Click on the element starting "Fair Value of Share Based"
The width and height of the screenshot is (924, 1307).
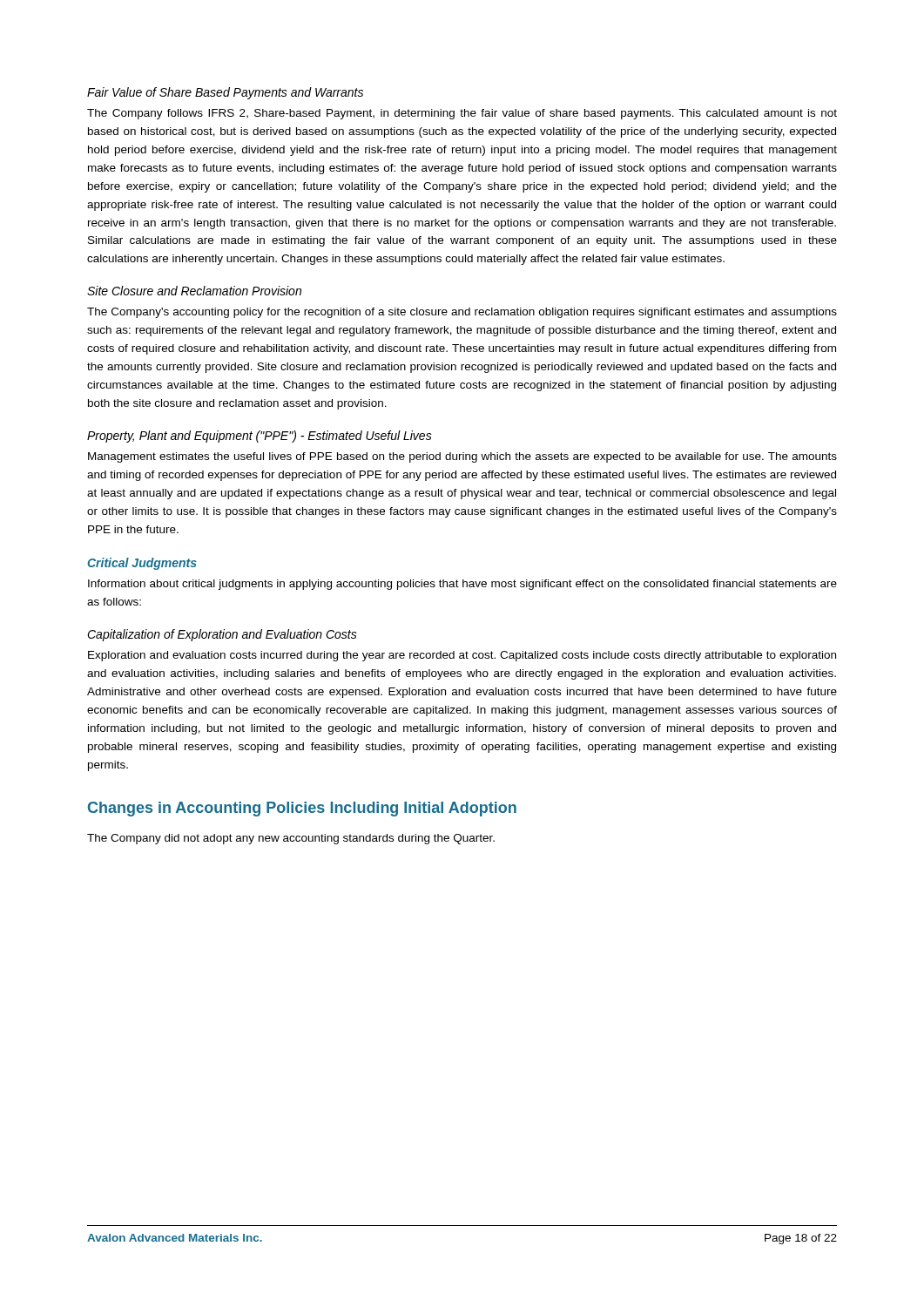[225, 92]
